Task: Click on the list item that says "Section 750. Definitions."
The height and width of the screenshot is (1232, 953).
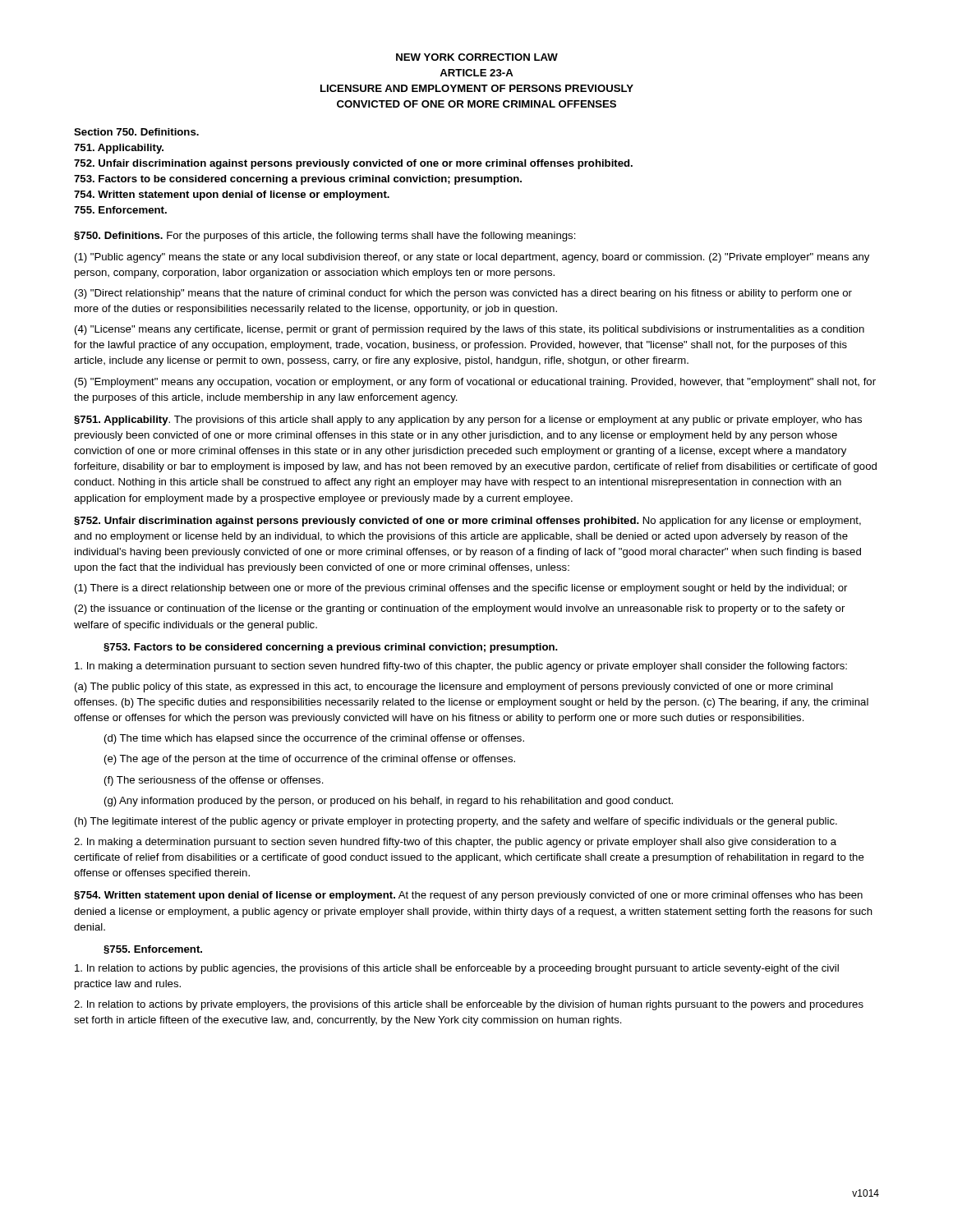Action: pyautogui.click(x=136, y=132)
